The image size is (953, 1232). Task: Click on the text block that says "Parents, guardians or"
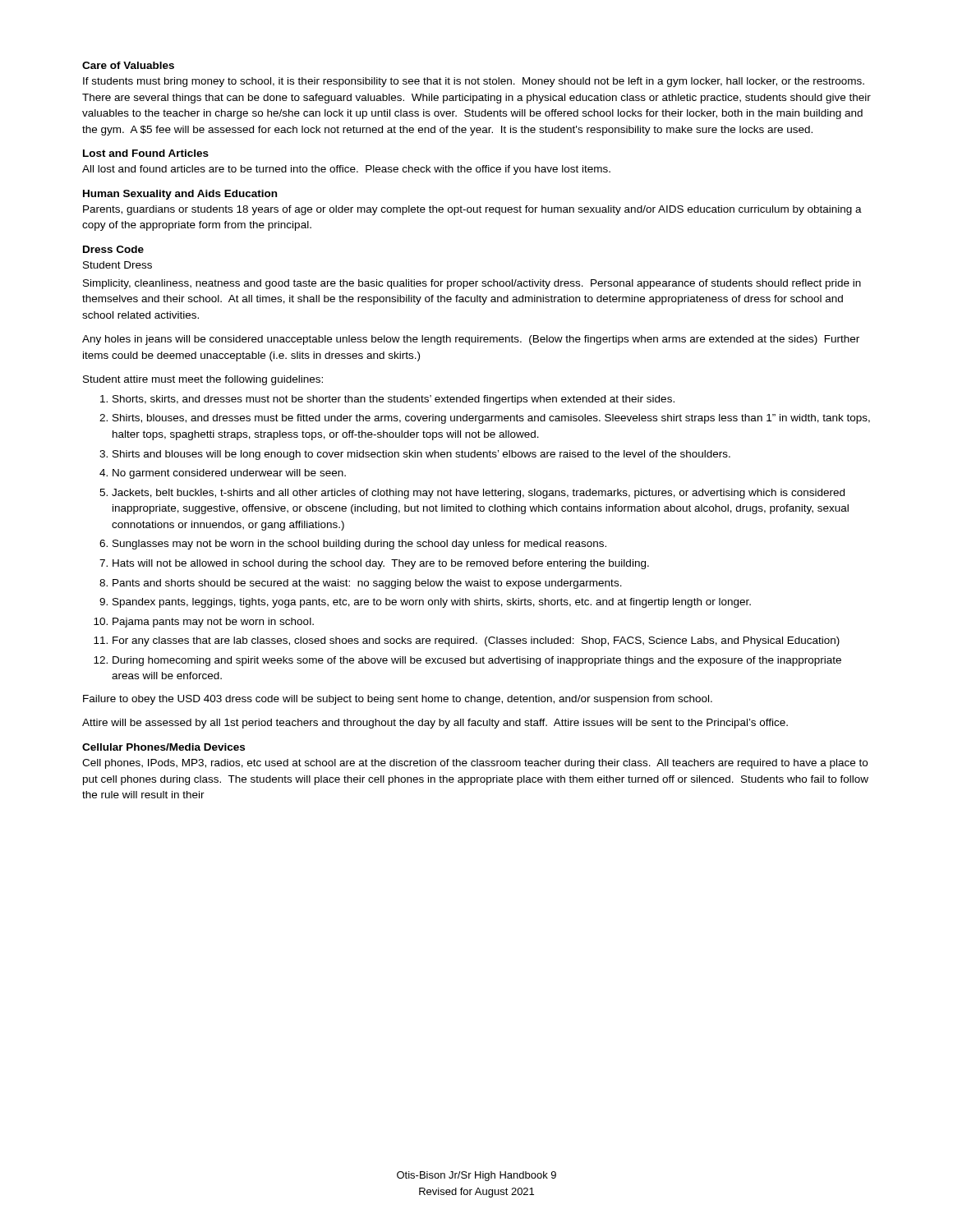click(x=472, y=217)
